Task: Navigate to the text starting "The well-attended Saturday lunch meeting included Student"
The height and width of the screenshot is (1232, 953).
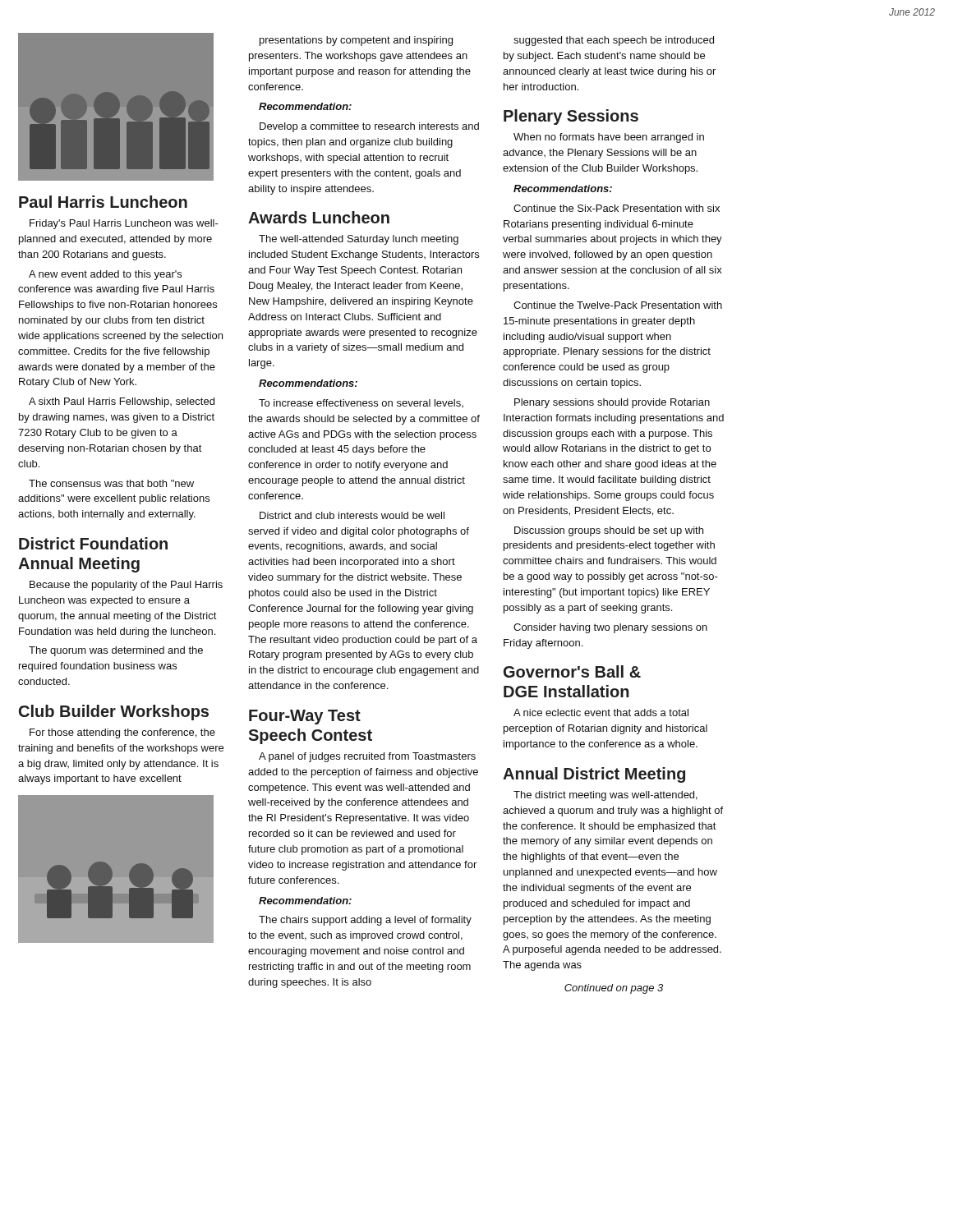Action: coord(364,302)
